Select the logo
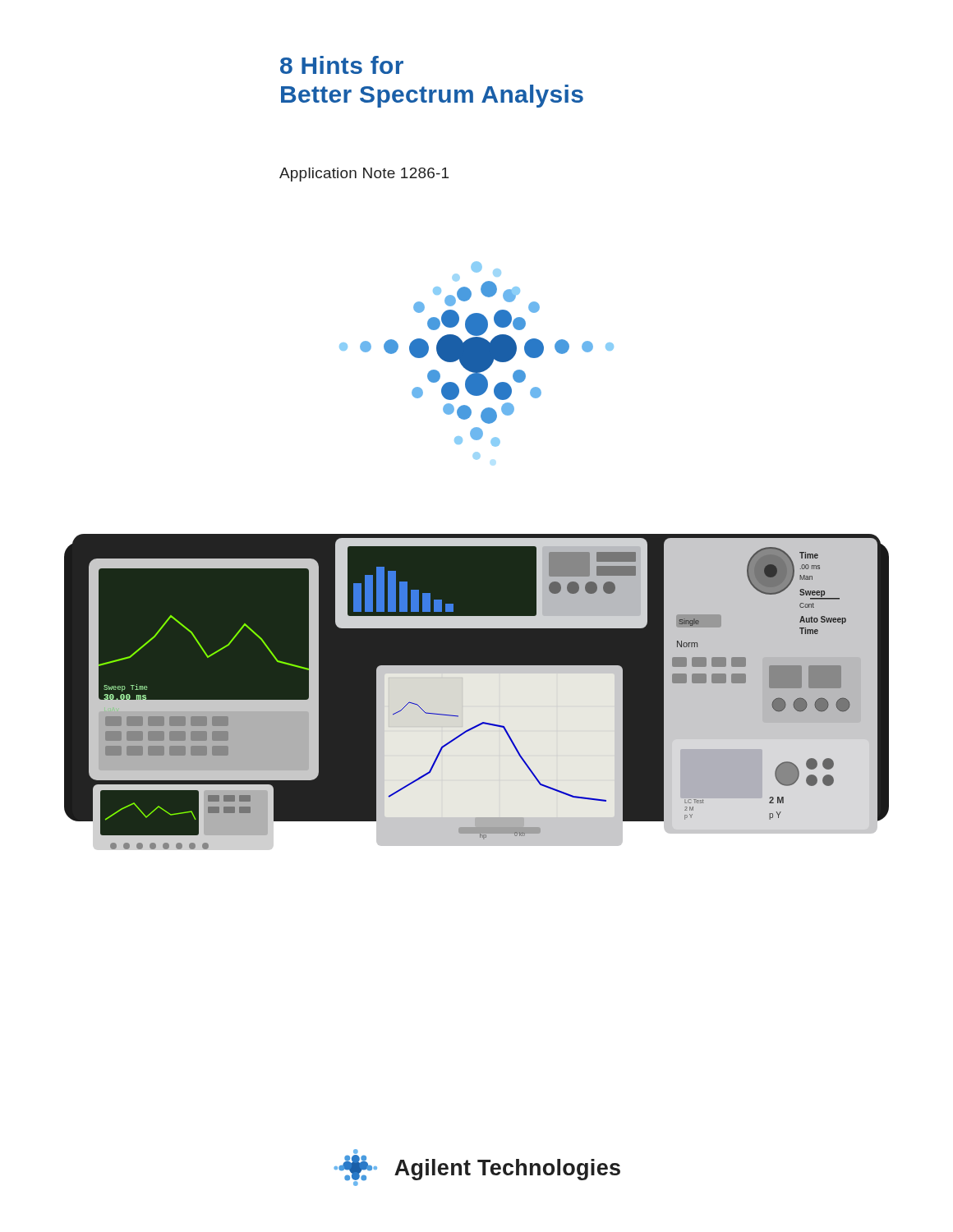This screenshot has width=953, height=1232. (476, 1168)
